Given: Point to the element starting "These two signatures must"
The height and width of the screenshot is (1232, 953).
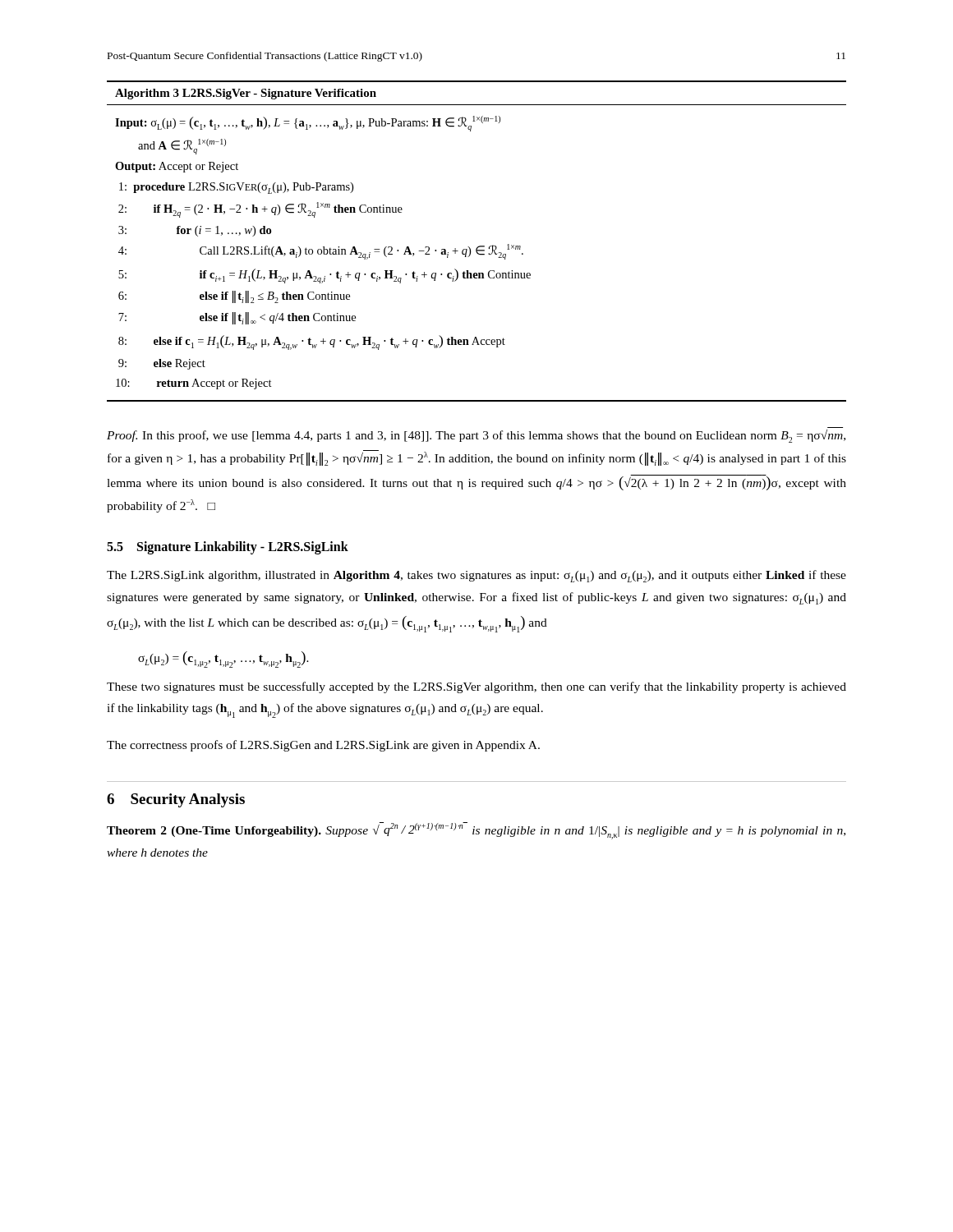Looking at the screenshot, I should pyautogui.click(x=476, y=700).
